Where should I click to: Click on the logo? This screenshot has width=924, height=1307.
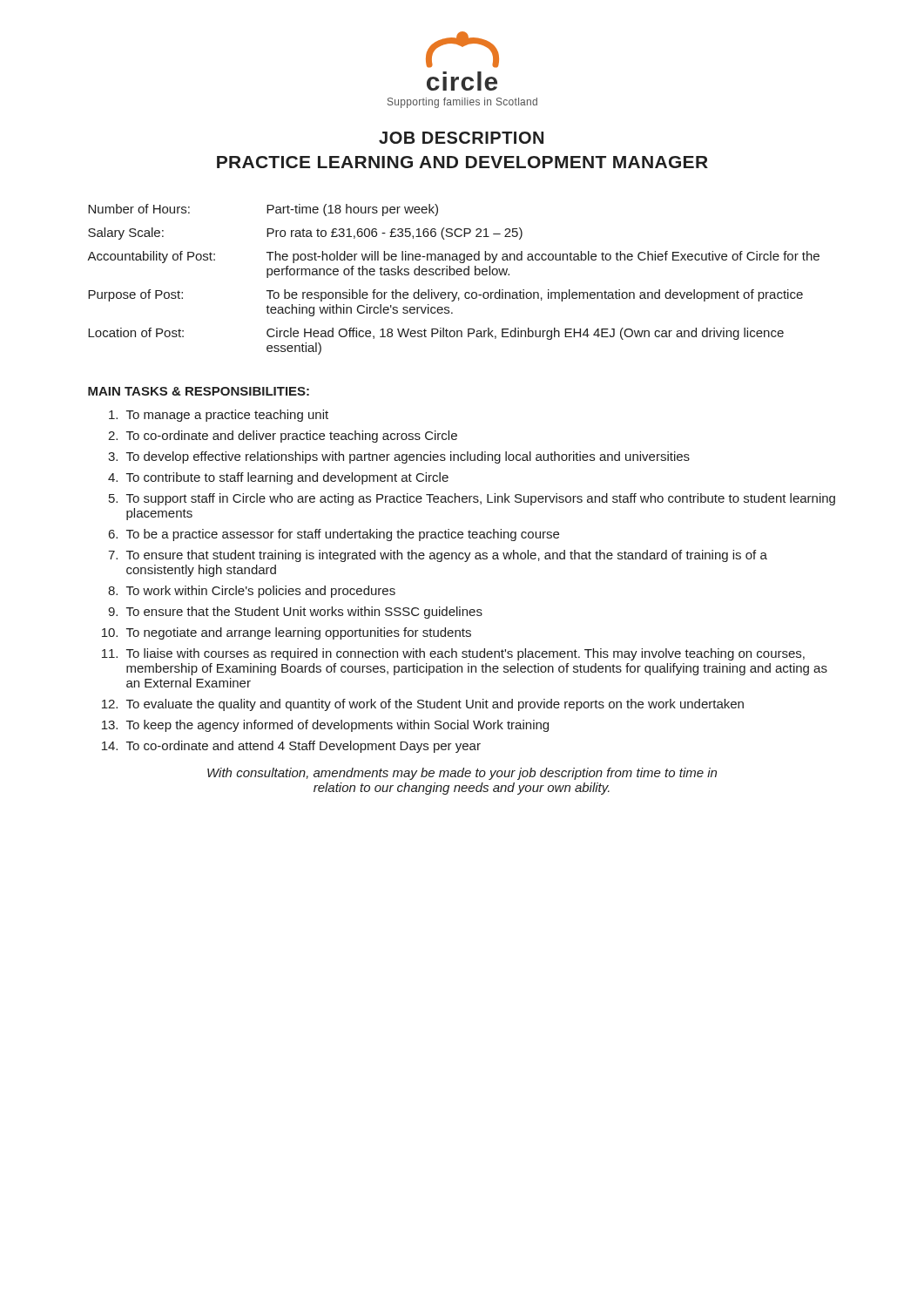click(462, 72)
